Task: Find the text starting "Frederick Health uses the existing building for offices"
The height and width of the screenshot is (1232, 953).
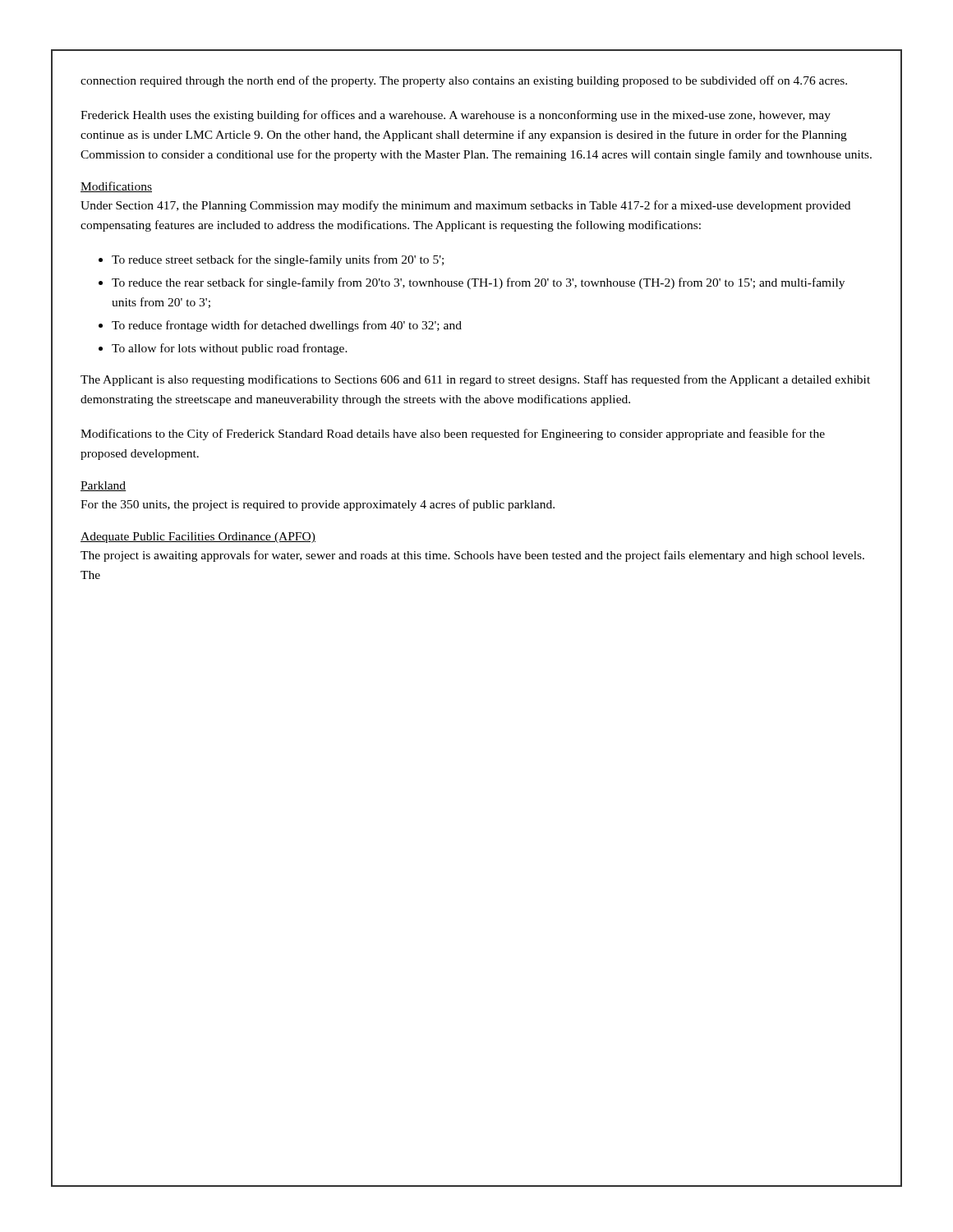Action: [476, 134]
